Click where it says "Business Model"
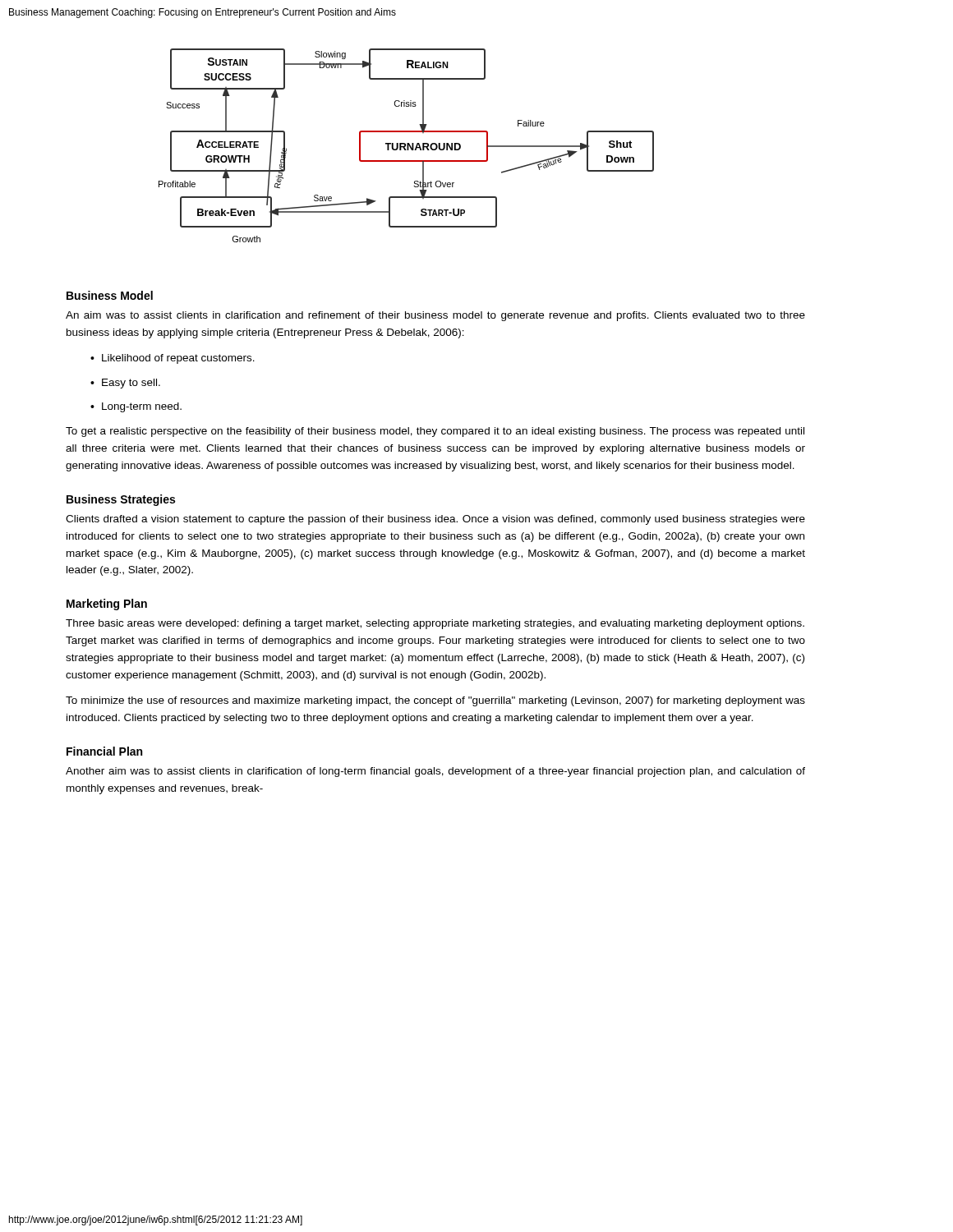953x1232 pixels. (110, 296)
